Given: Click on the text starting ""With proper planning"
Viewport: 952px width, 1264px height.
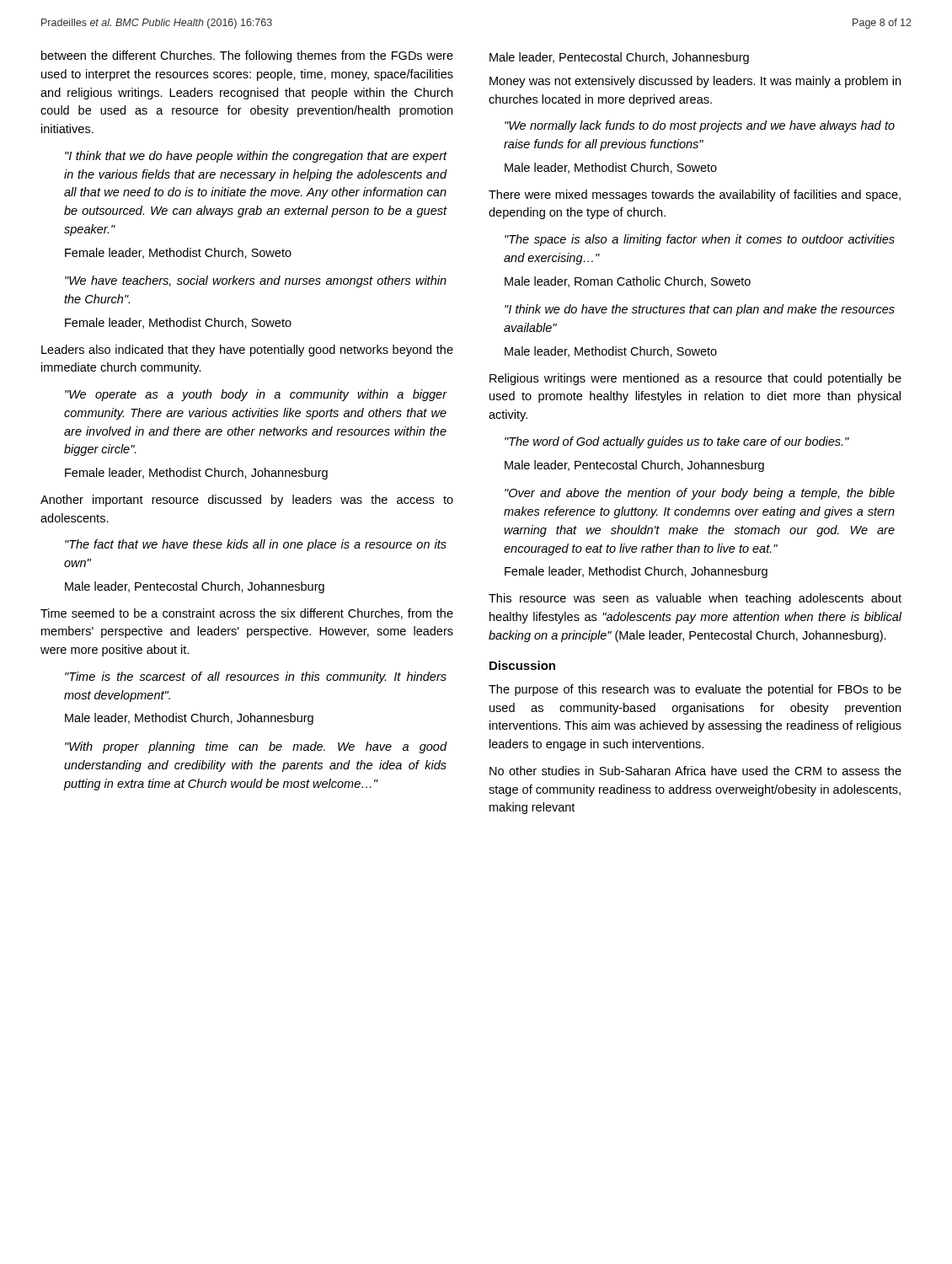Looking at the screenshot, I should coord(255,765).
